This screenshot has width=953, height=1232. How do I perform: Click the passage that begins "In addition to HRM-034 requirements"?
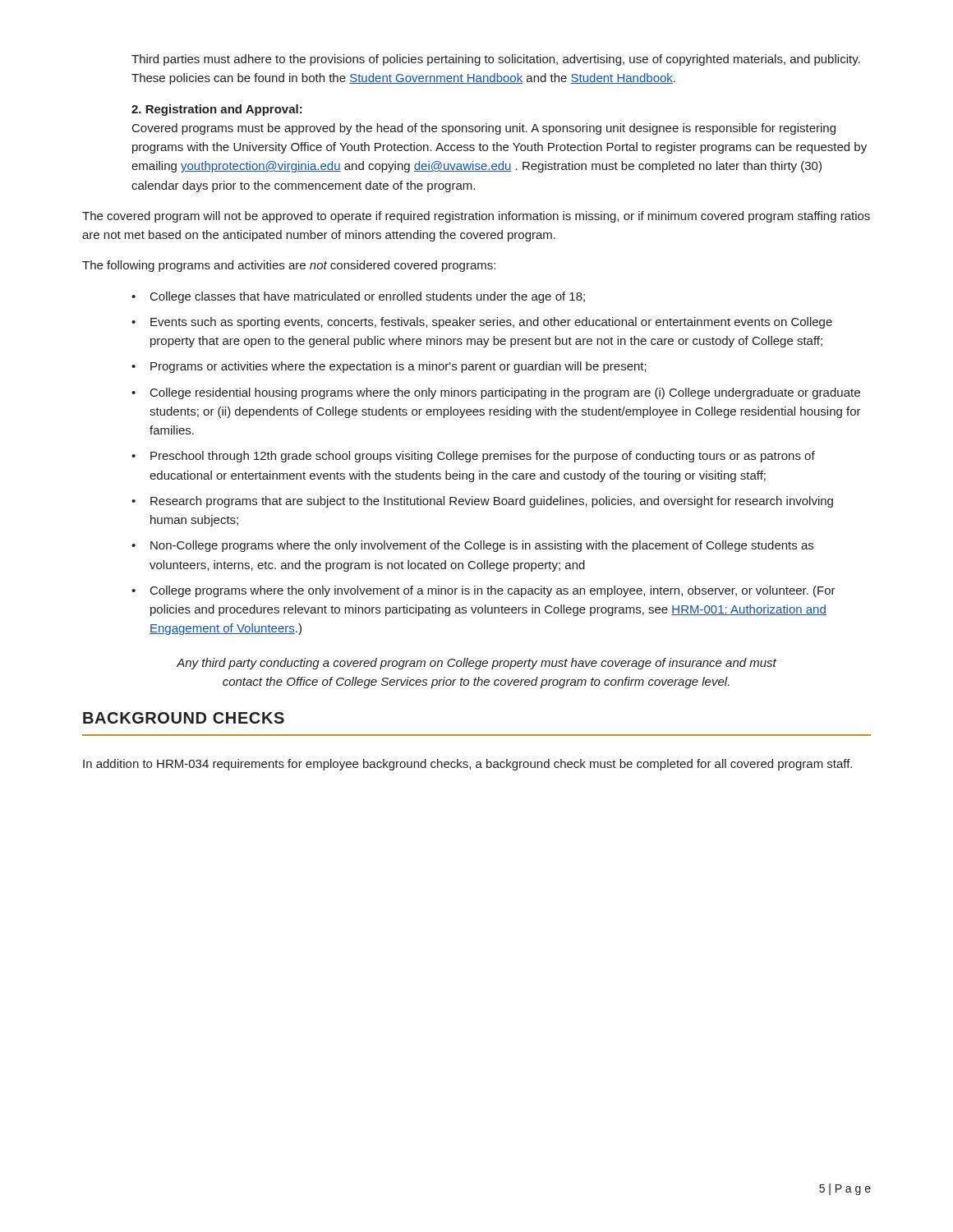point(468,763)
